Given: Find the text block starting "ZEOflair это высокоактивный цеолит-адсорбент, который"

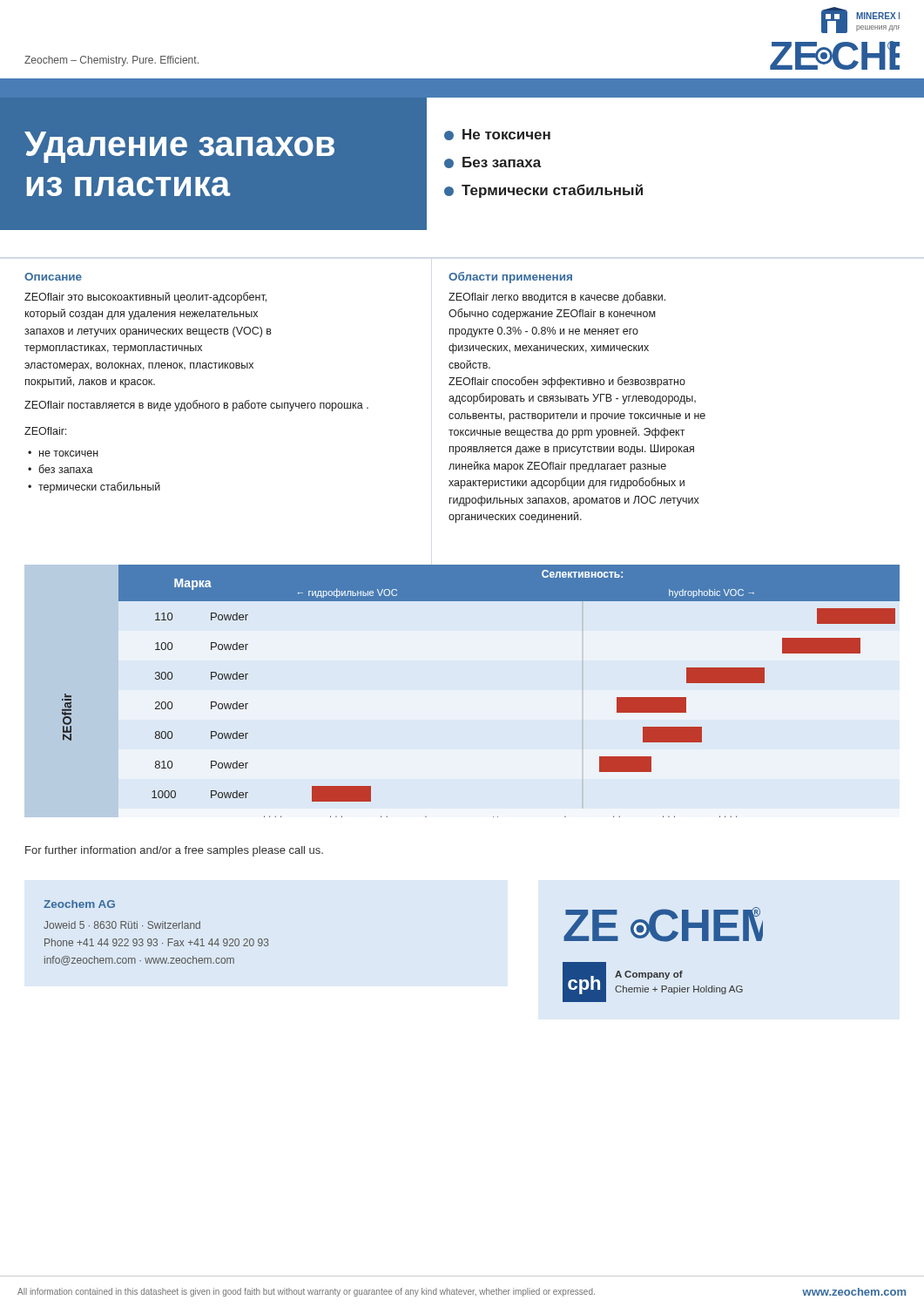Looking at the screenshot, I should click(x=148, y=339).
